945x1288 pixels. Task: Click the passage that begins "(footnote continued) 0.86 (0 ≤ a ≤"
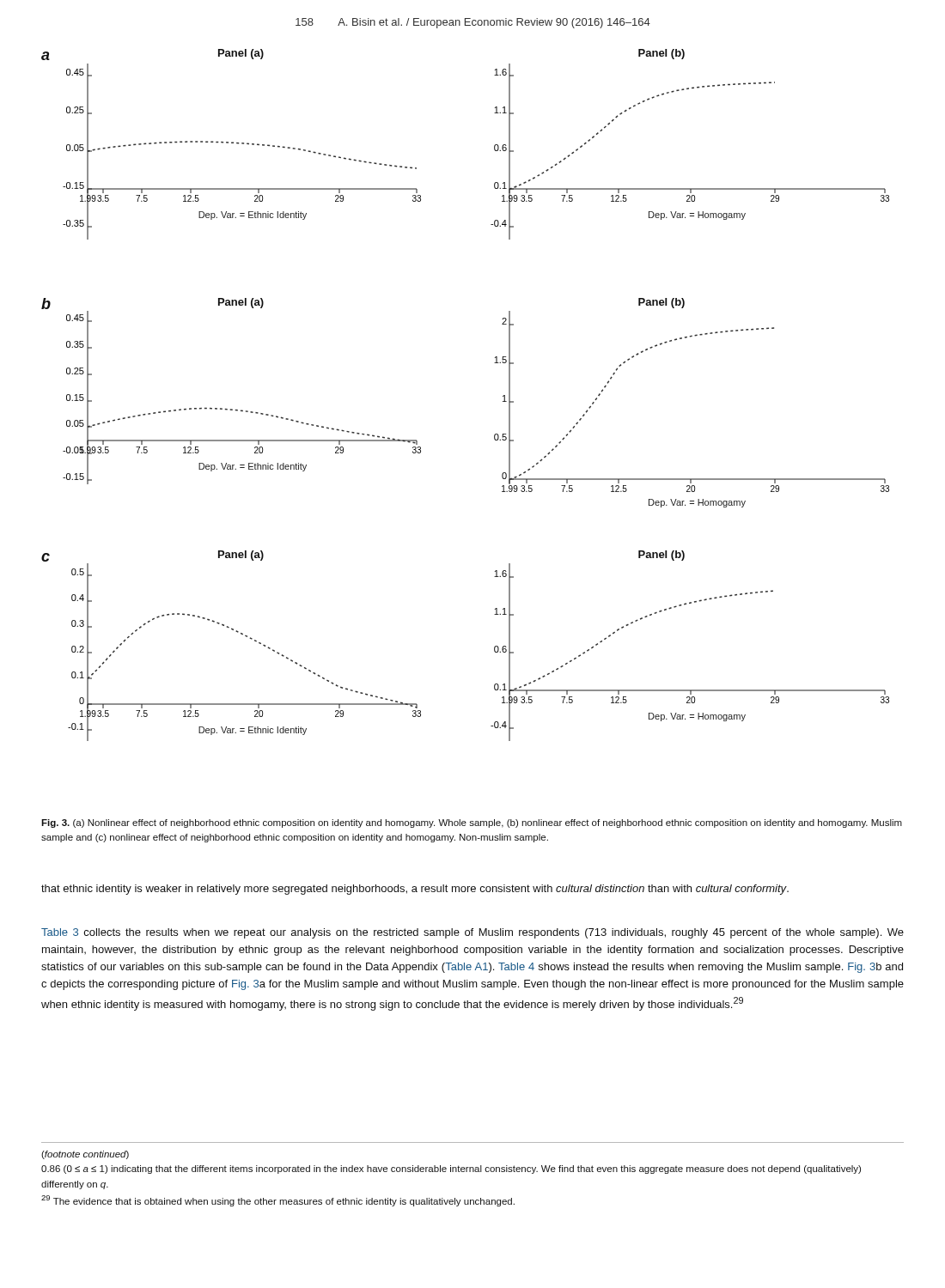pos(451,1177)
